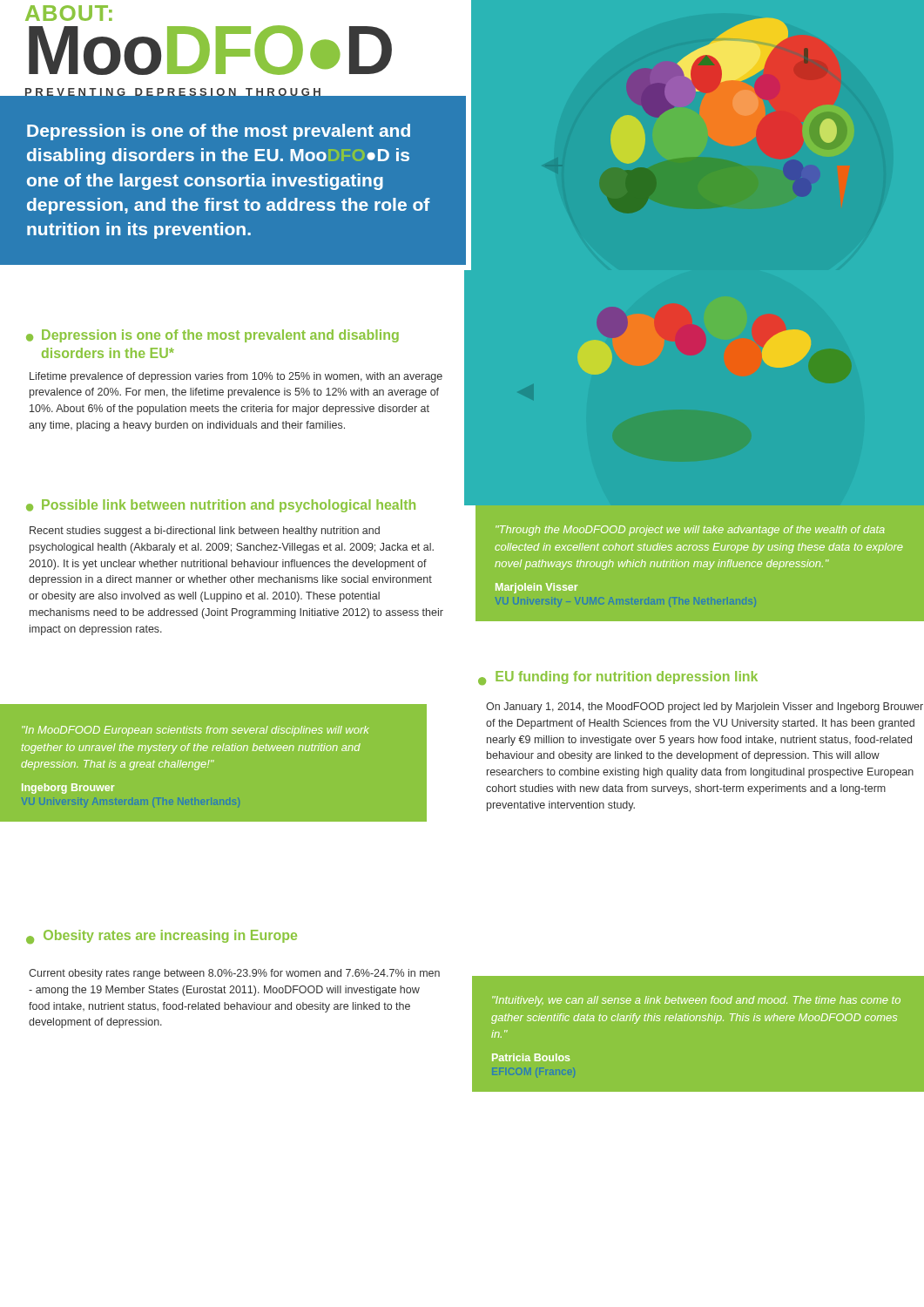Click on the text block that says ""Intuitively, we can"
Image resolution: width=924 pixels, height=1307 pixels.
[696, 1001]
